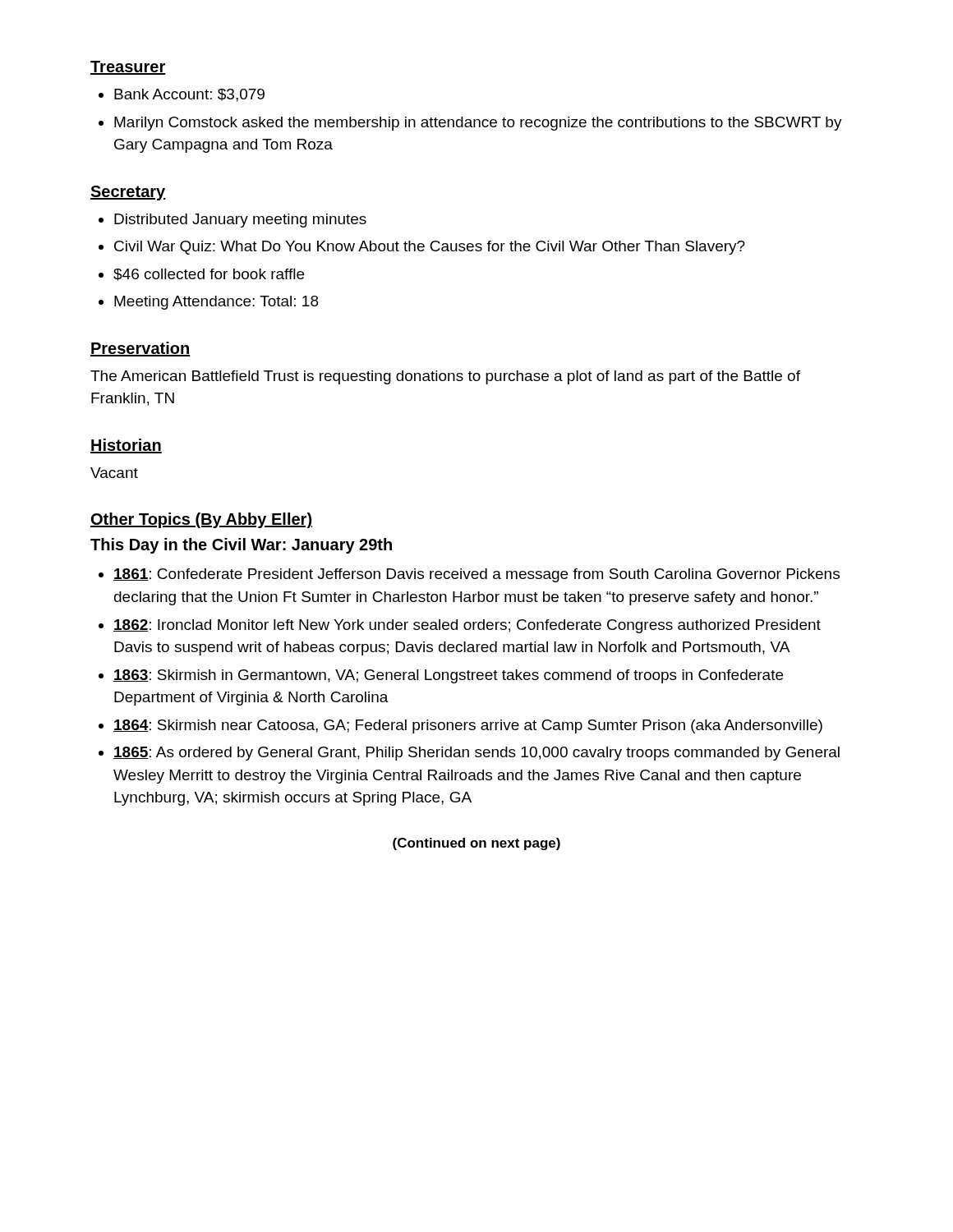
Task: Select the text starting "Other Topics (By Abby Eller)"
Action: pos(201,519)
